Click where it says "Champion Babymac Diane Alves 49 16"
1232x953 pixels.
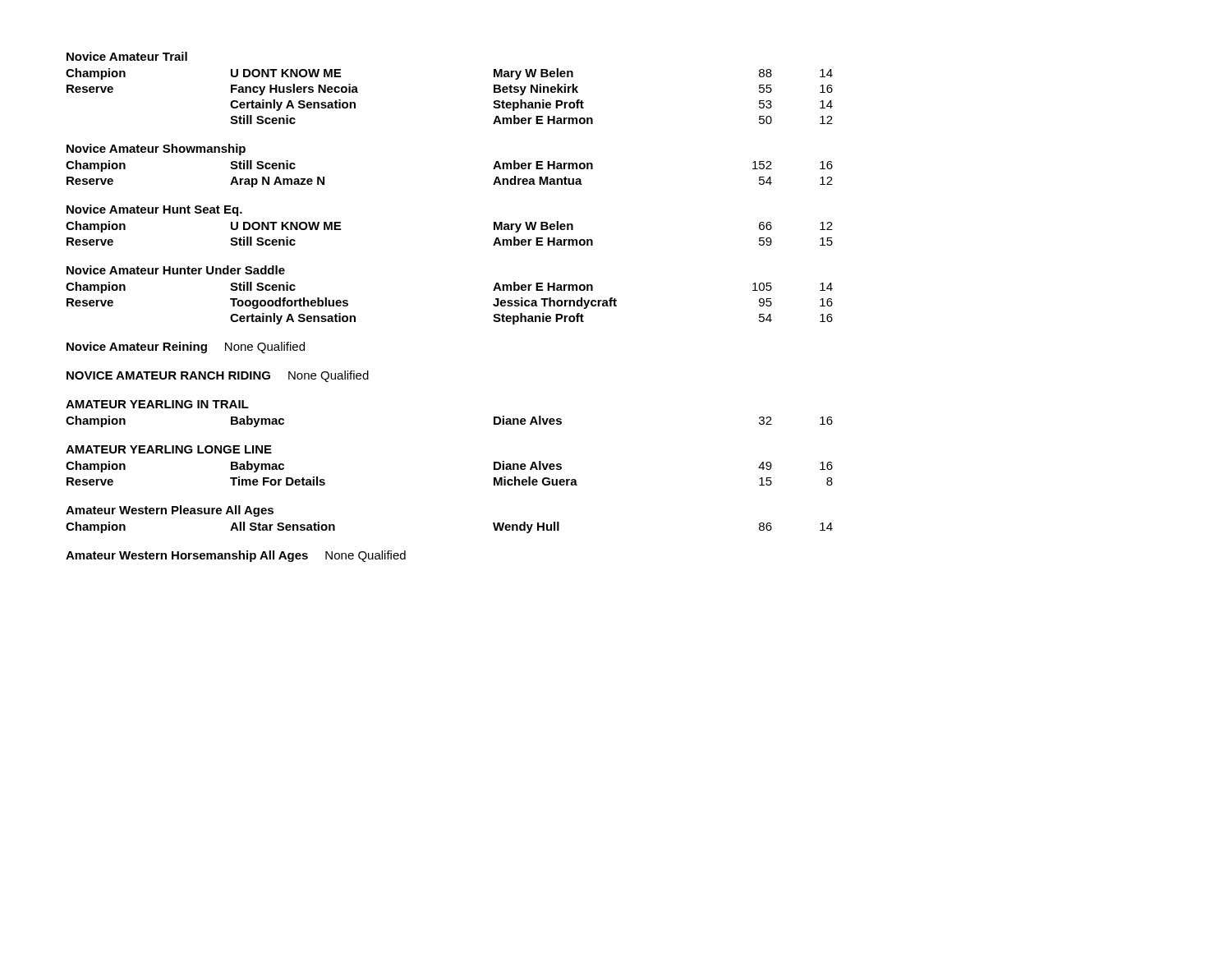91,466
